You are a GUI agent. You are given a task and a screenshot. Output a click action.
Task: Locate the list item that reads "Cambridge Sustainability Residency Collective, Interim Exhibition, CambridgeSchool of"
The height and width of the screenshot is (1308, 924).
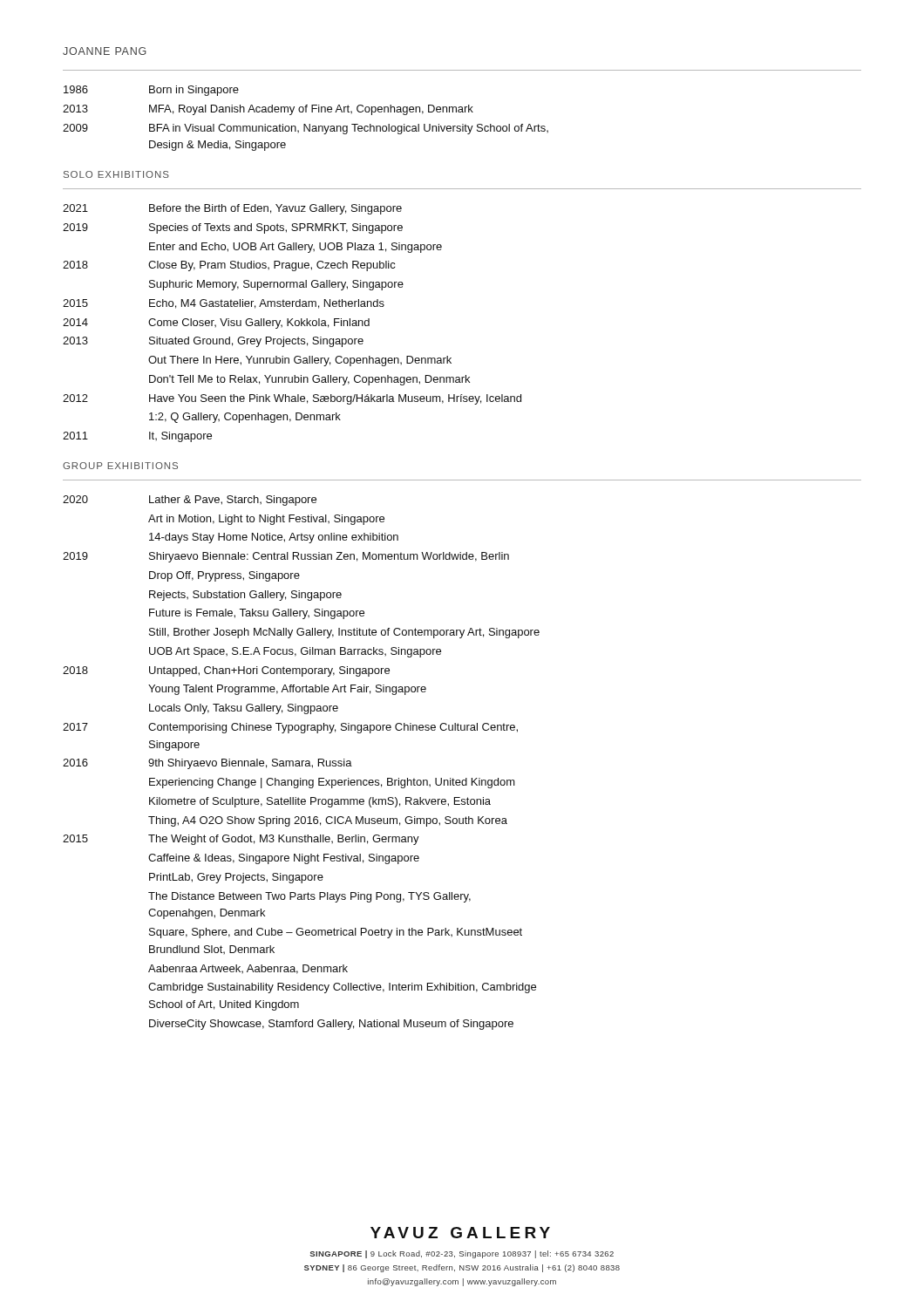[462, 997]
